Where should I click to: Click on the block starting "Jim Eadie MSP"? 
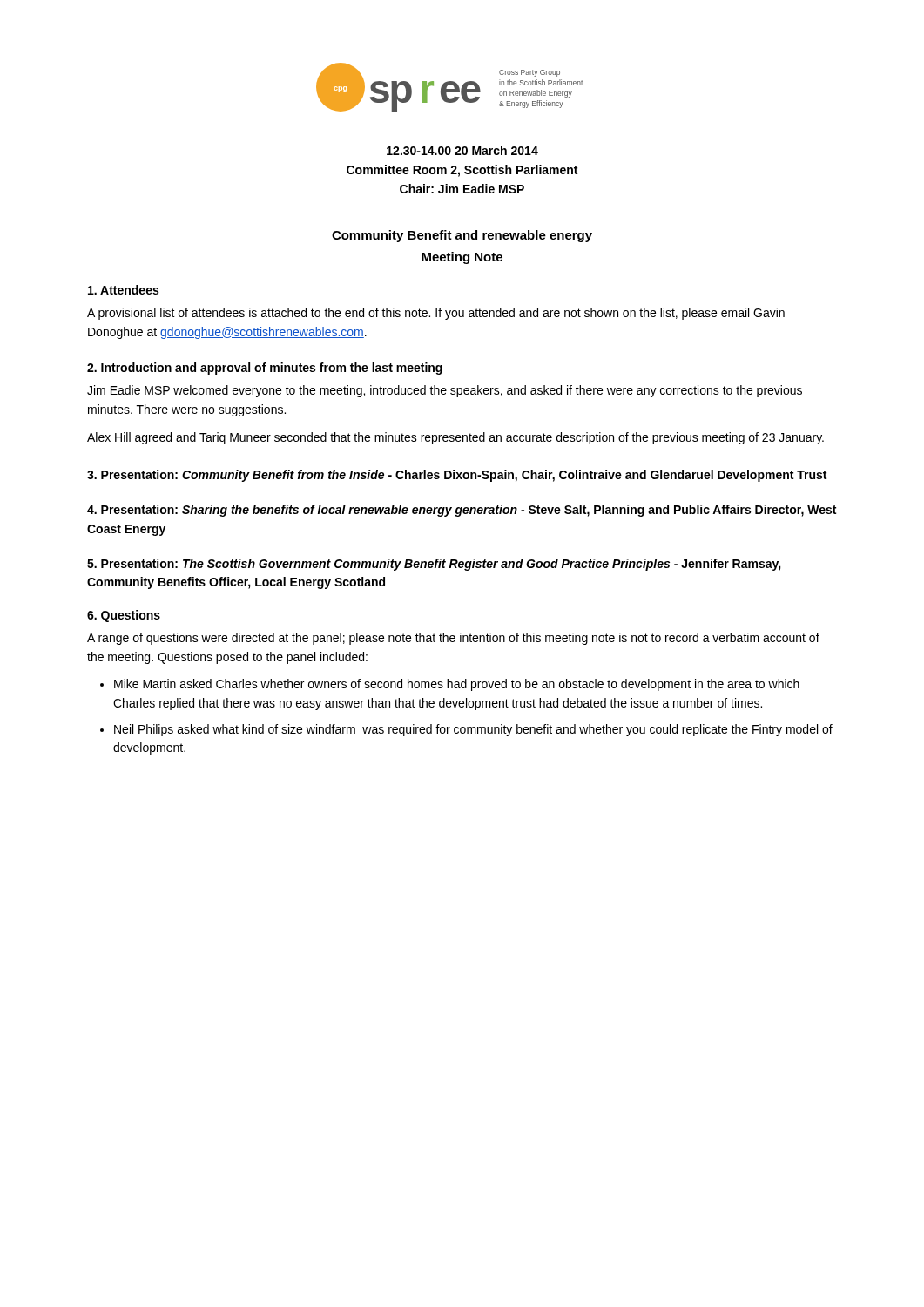click(445, 400)
